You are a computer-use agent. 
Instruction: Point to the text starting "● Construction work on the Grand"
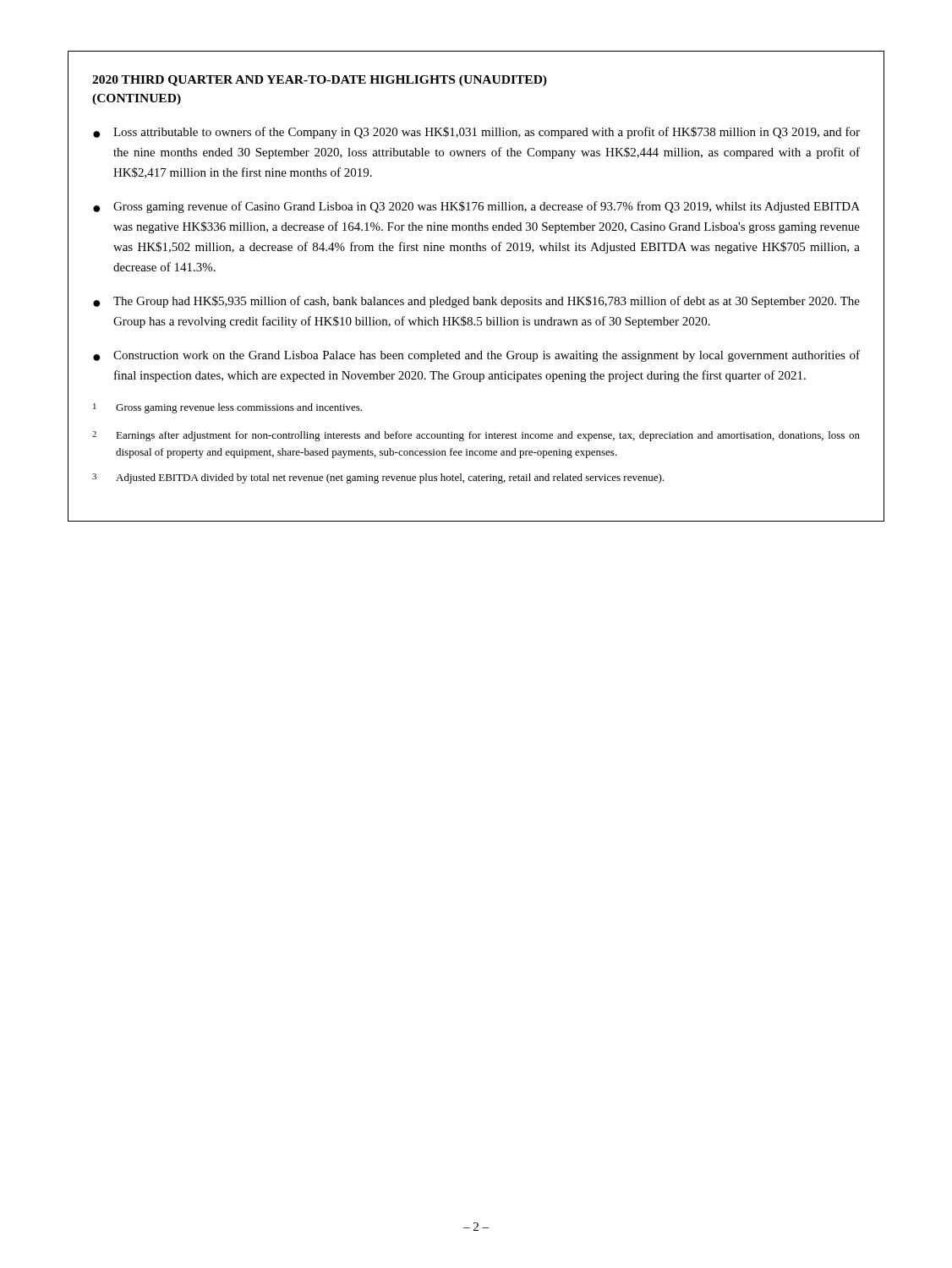pyautogui.click(x=476, y=365)
